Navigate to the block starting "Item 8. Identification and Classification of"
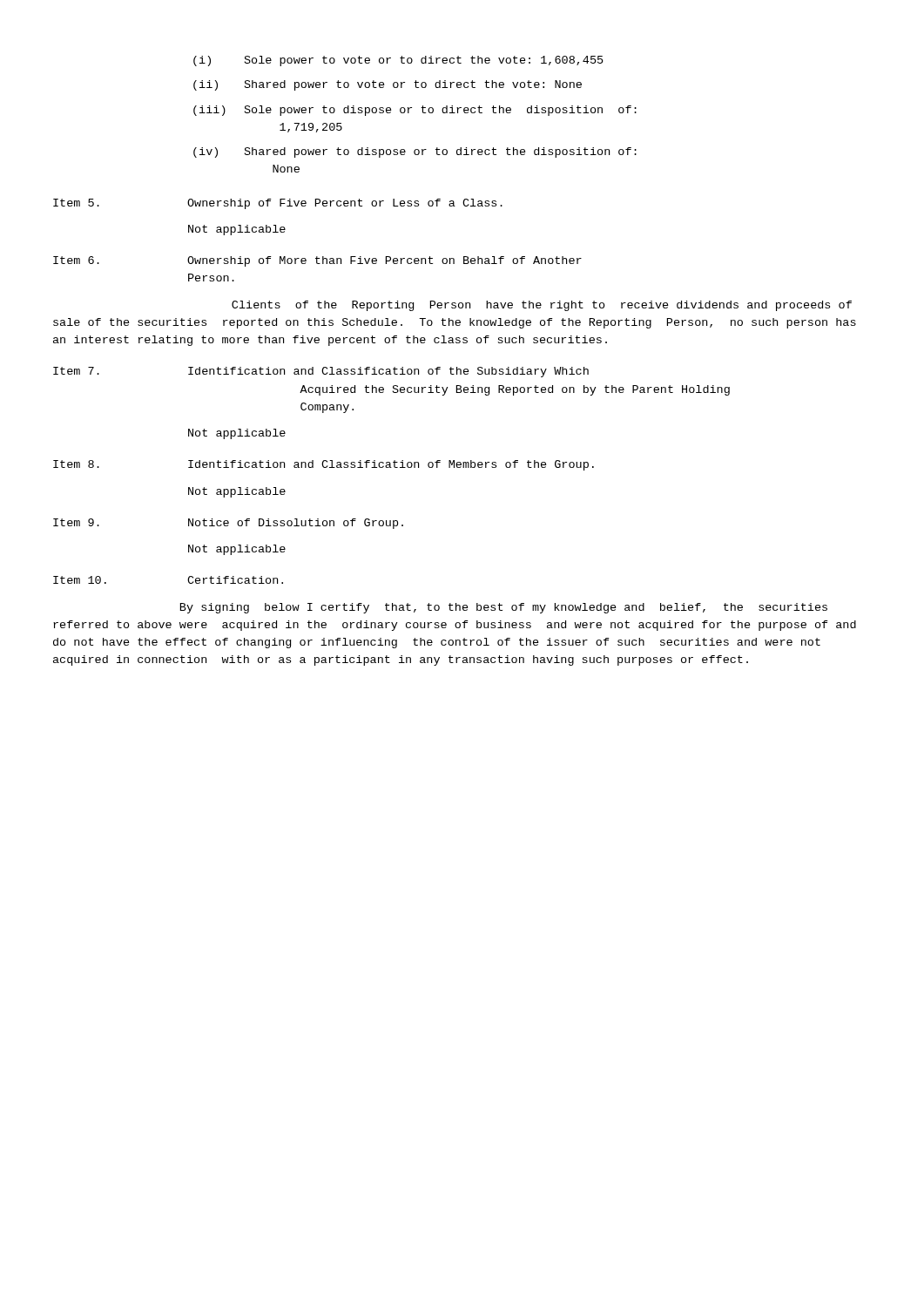Image resolution: width=924 pixels, height=1307 pixels. 324,466
